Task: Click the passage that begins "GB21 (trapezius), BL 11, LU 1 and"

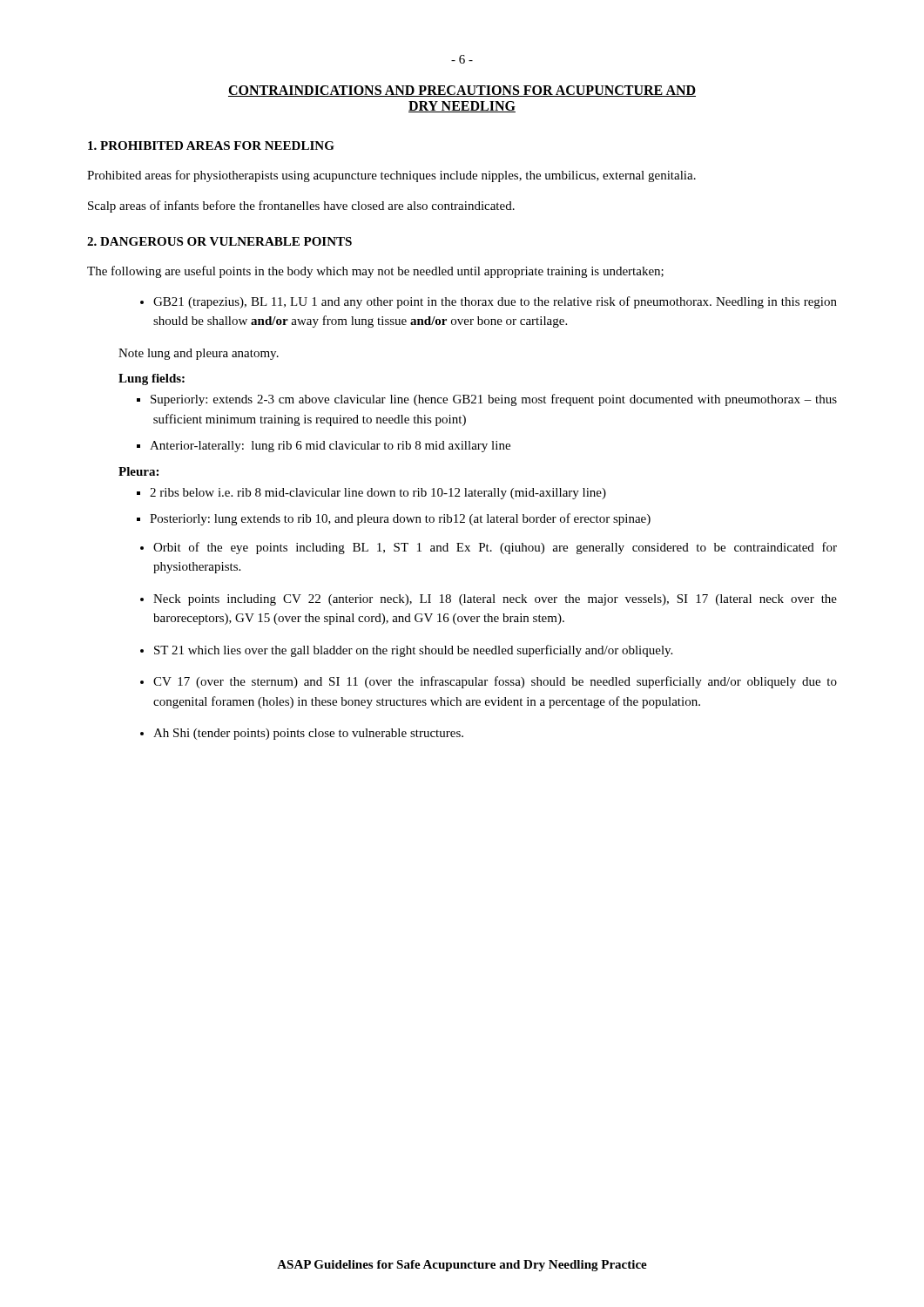Action: (x=495, y=311)
